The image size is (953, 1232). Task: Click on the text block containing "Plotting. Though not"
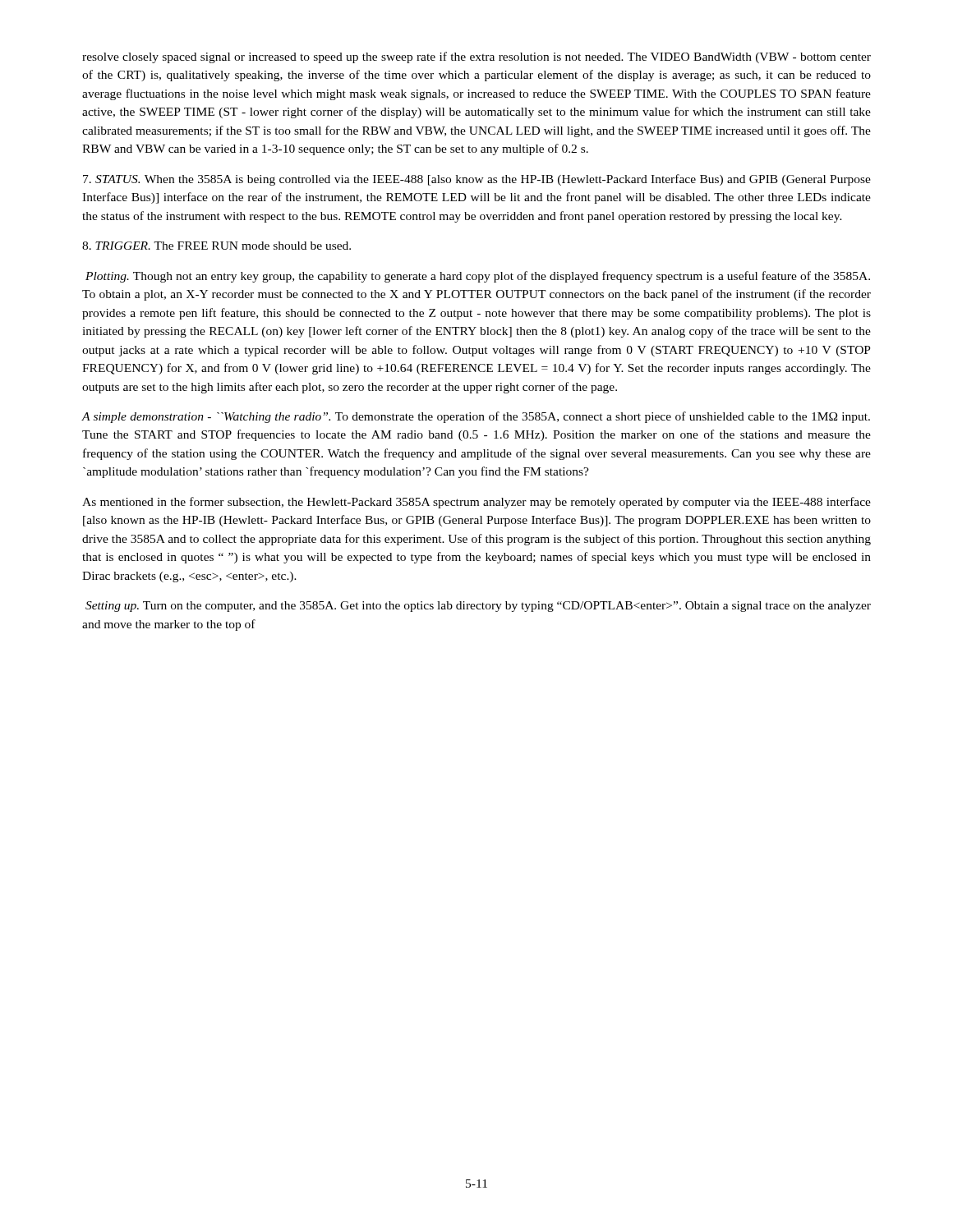(x=476, y=331)
